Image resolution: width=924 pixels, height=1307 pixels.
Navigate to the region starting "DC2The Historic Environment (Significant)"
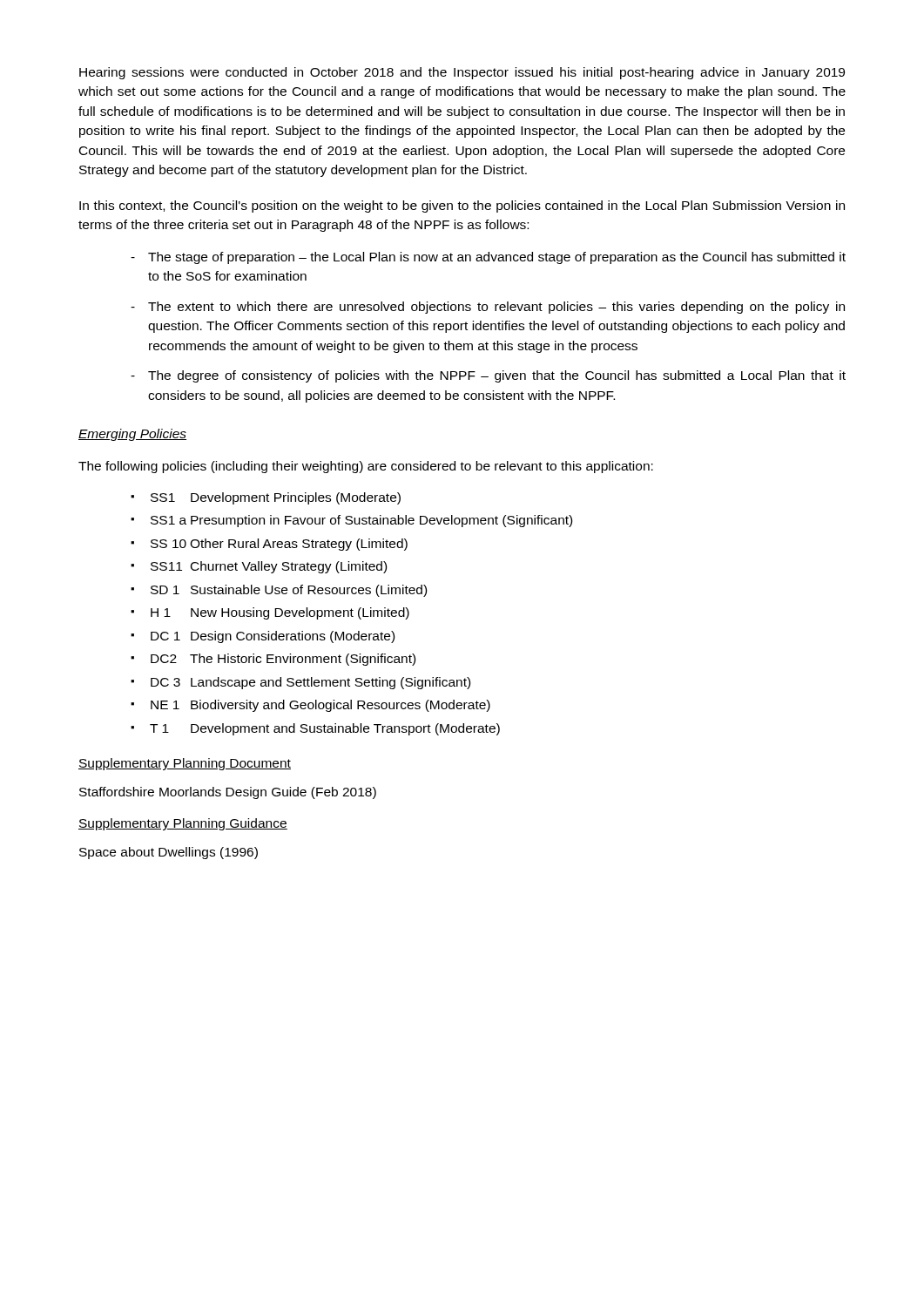(x=283, y=659)
